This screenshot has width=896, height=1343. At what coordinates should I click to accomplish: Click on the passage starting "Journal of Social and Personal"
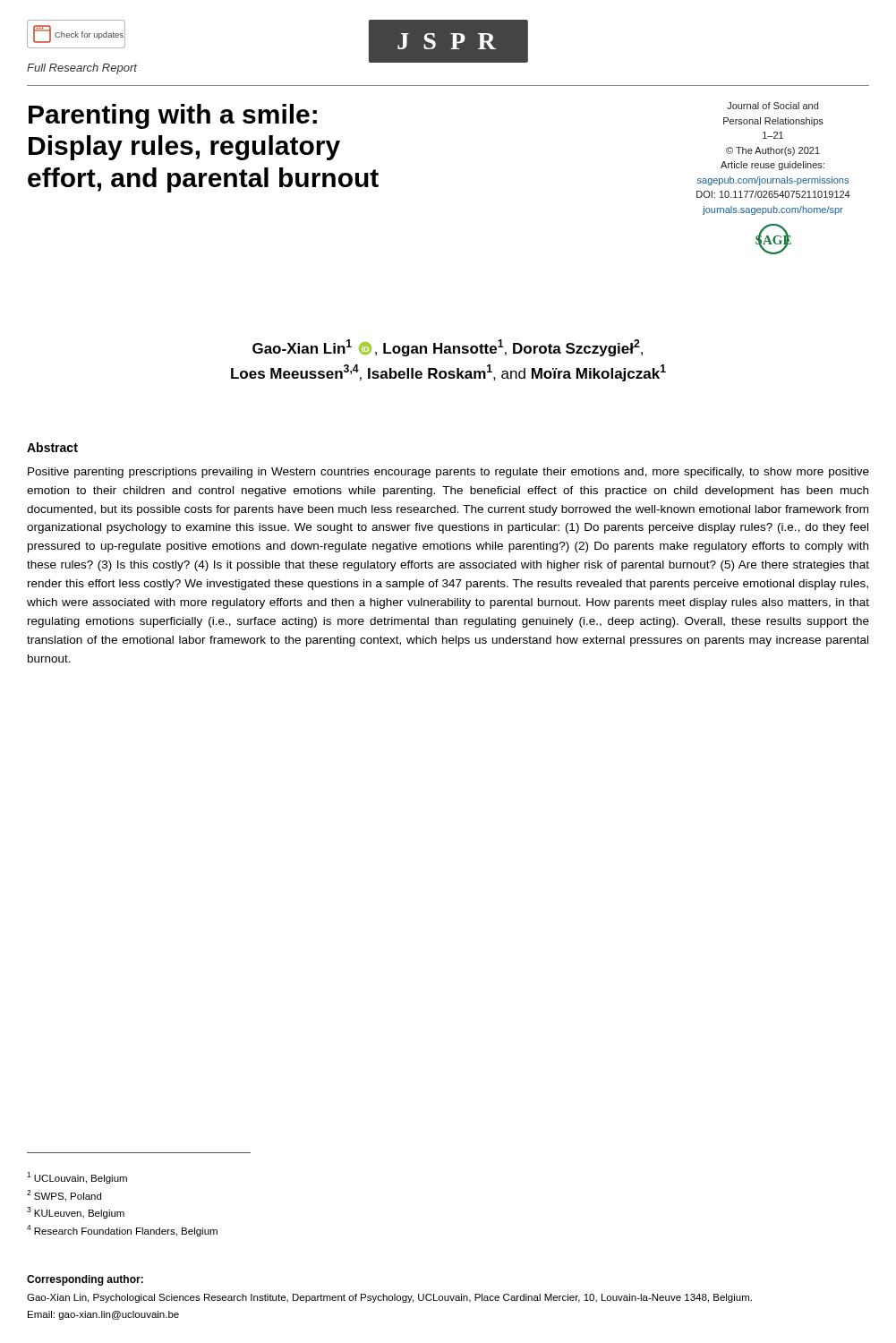773,179
